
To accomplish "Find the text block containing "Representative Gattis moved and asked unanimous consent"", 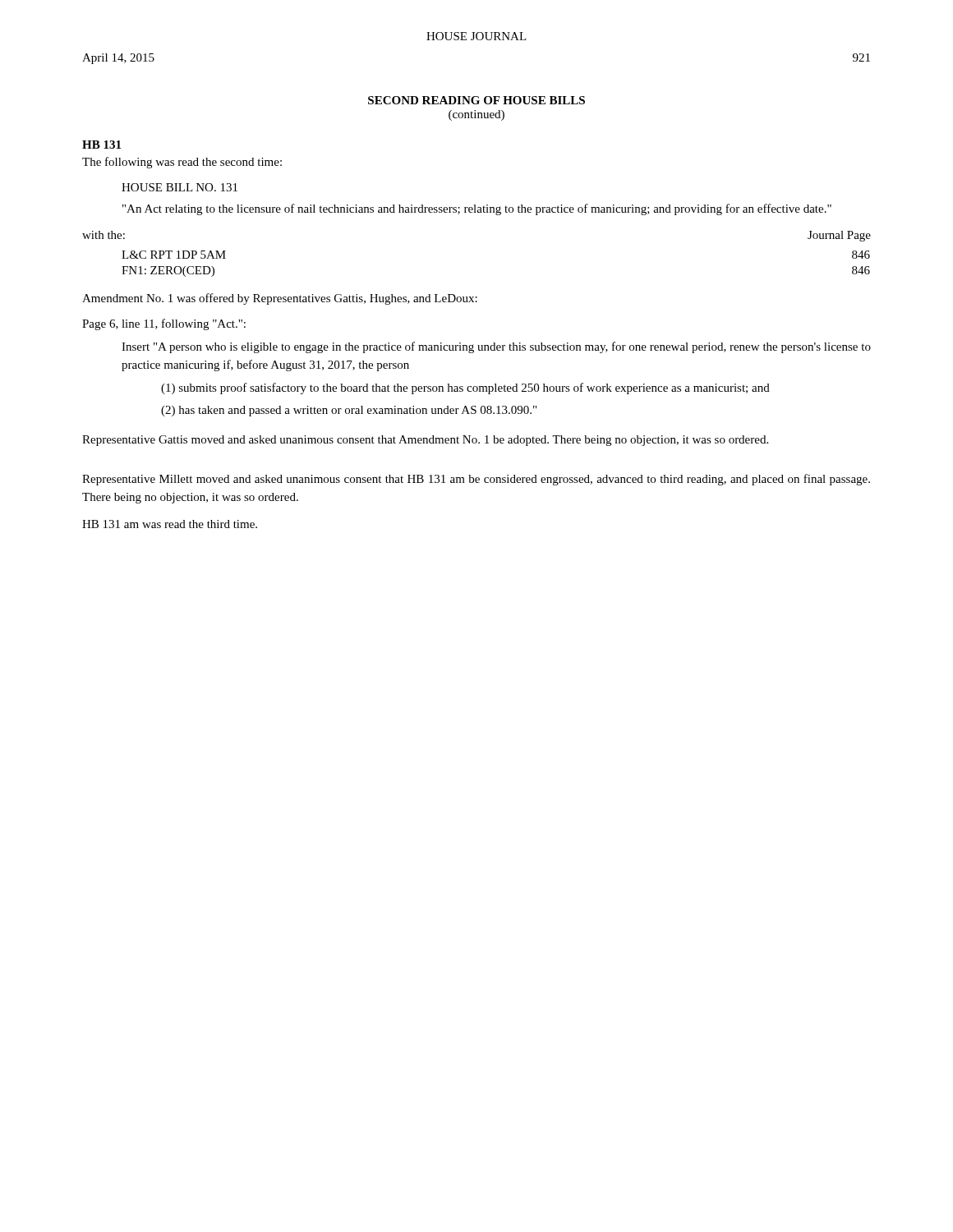I will [x=426, y=439].
